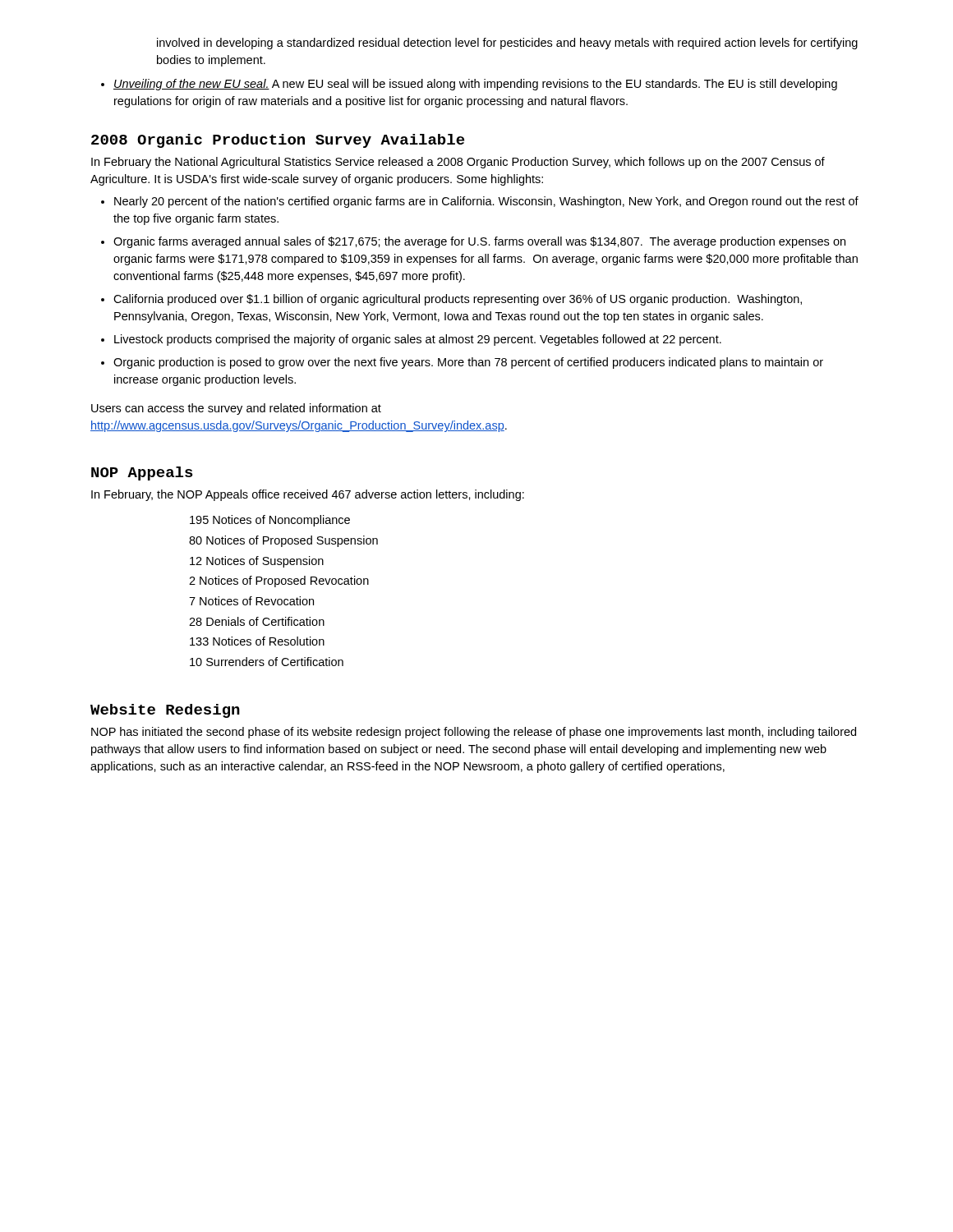This screenshot has height=1232, width=953.
Task: Locate the block of text that opens with "Nearly 20 percent of the nation's"
Action: (476, 210)
